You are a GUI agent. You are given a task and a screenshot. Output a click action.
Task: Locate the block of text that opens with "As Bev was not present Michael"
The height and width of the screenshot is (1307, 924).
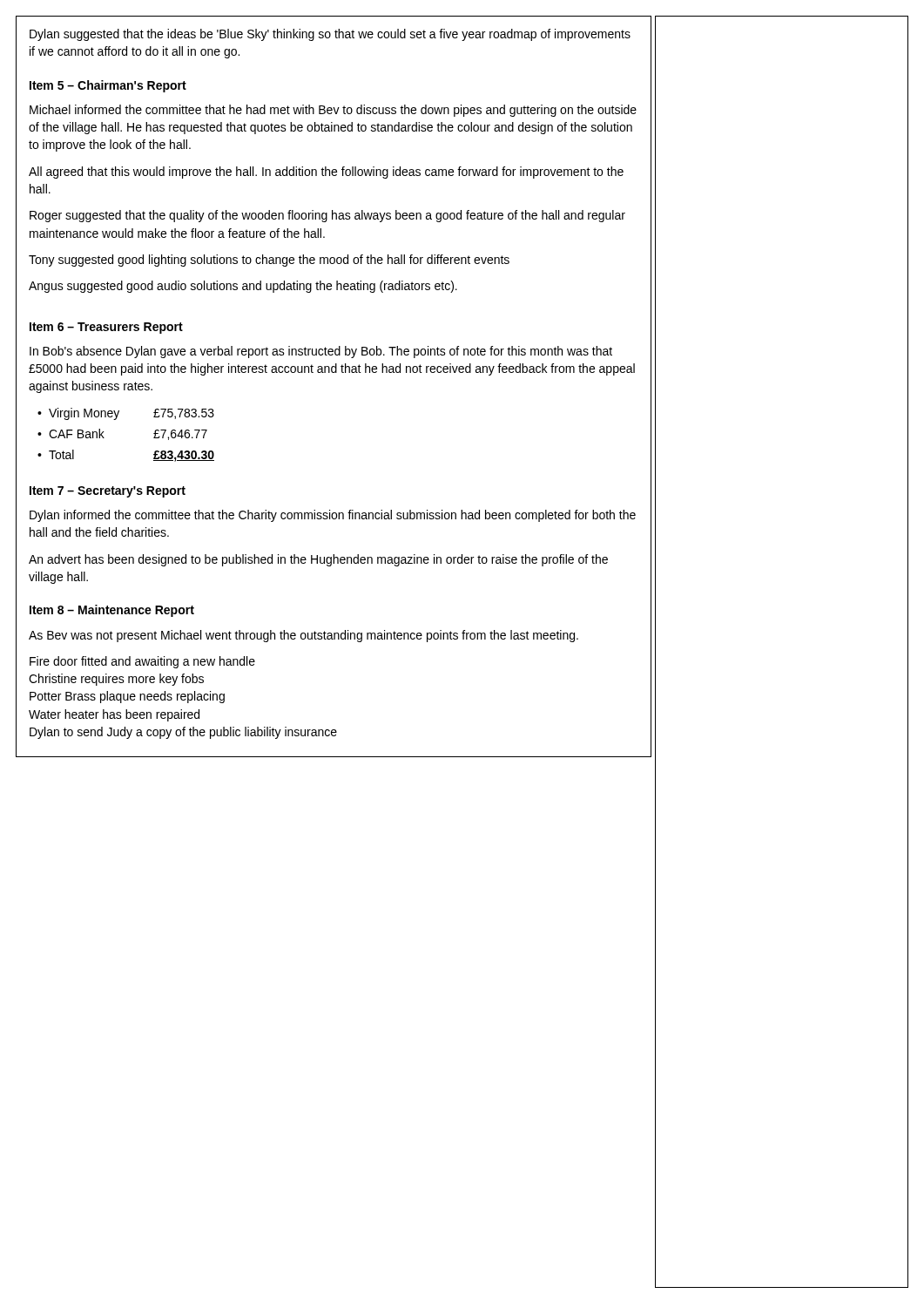click(304, 635)
